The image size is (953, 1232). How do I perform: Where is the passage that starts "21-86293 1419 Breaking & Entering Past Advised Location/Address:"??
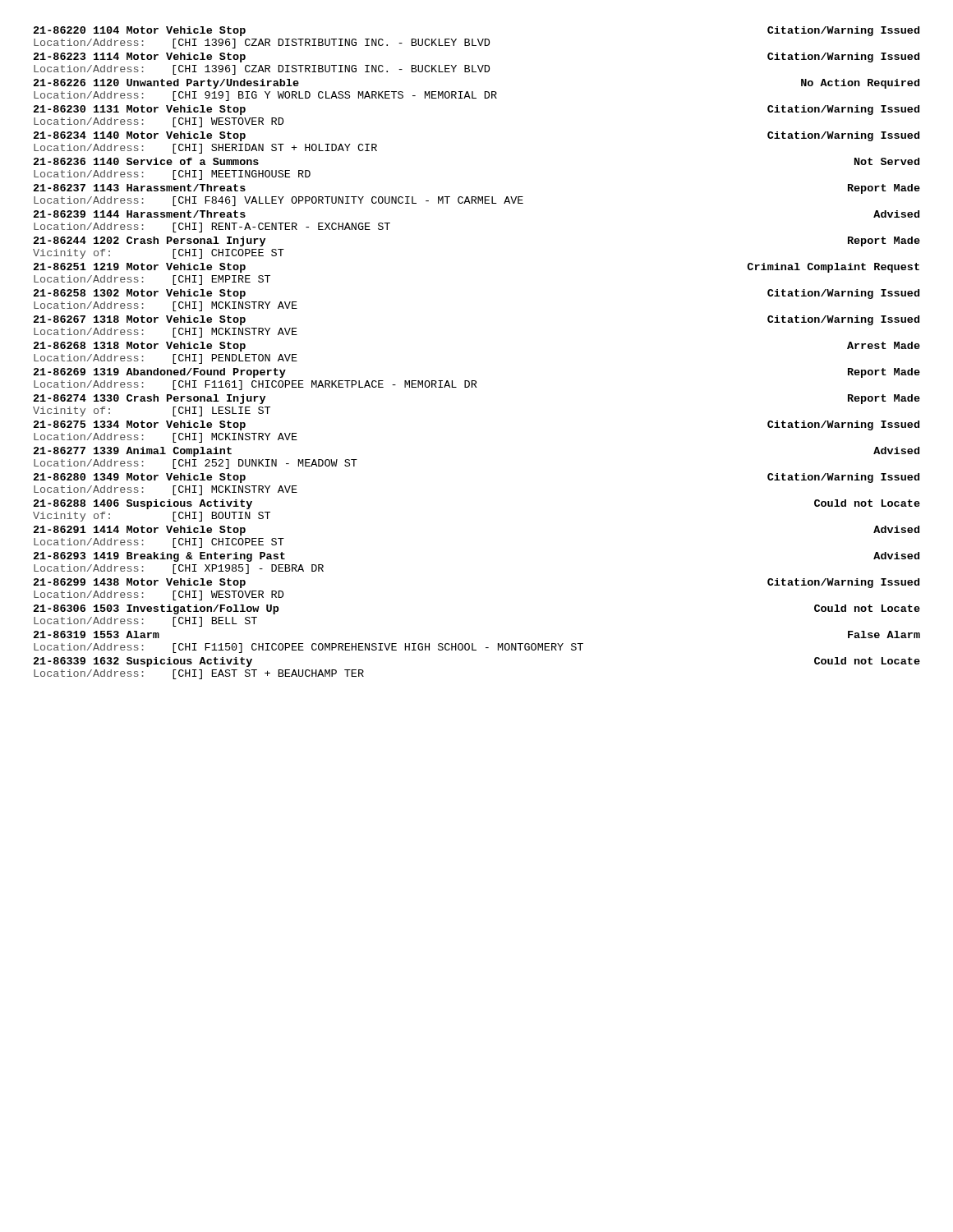[x=156, y=556]
